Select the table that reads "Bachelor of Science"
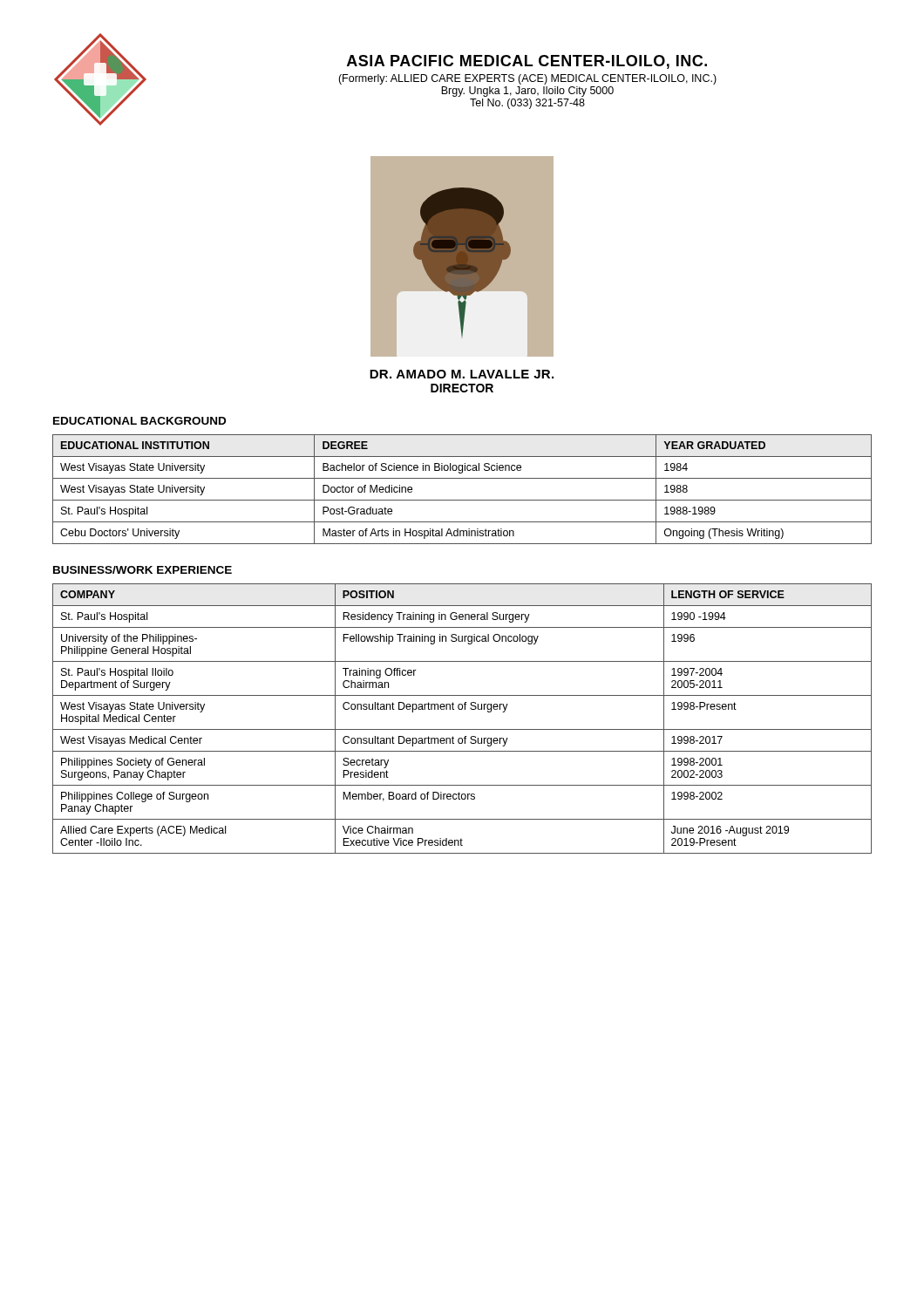This screenshot has width=924, height=1308. (x=462, y=489)
